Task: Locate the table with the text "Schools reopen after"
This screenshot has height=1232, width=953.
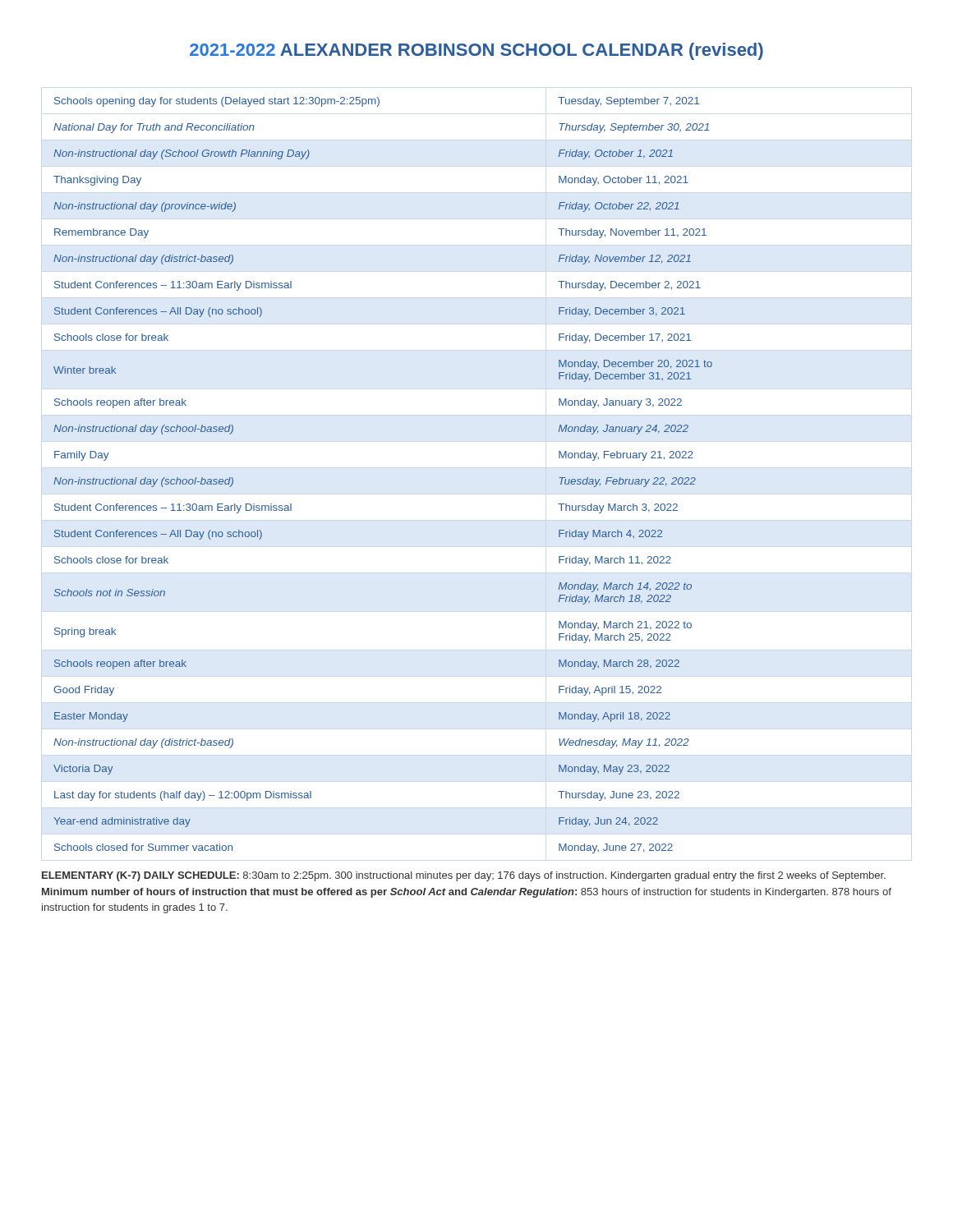Action: tap(476, 474)
